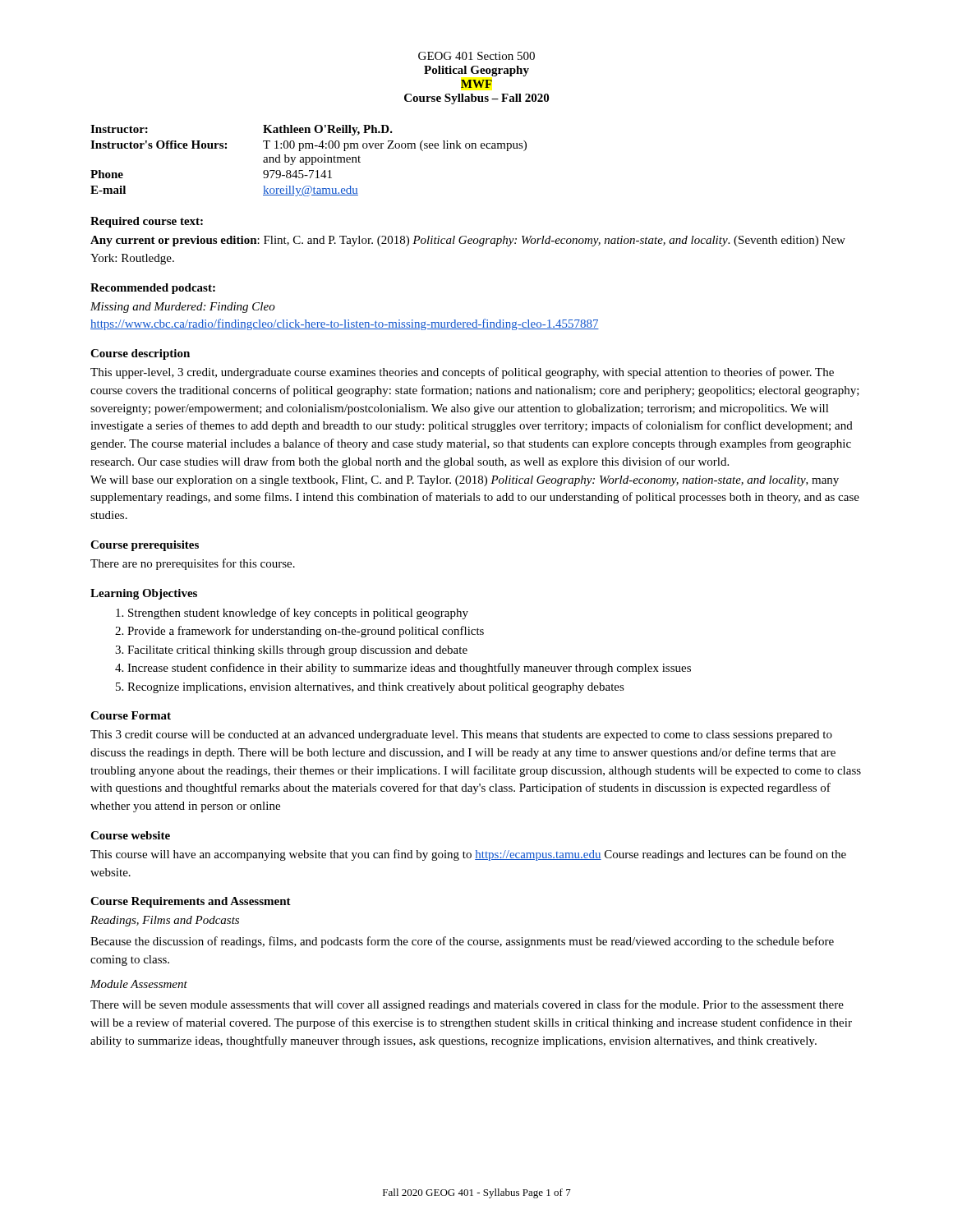Find the text starting "2. Provide a framework for"

pos(300,631)
